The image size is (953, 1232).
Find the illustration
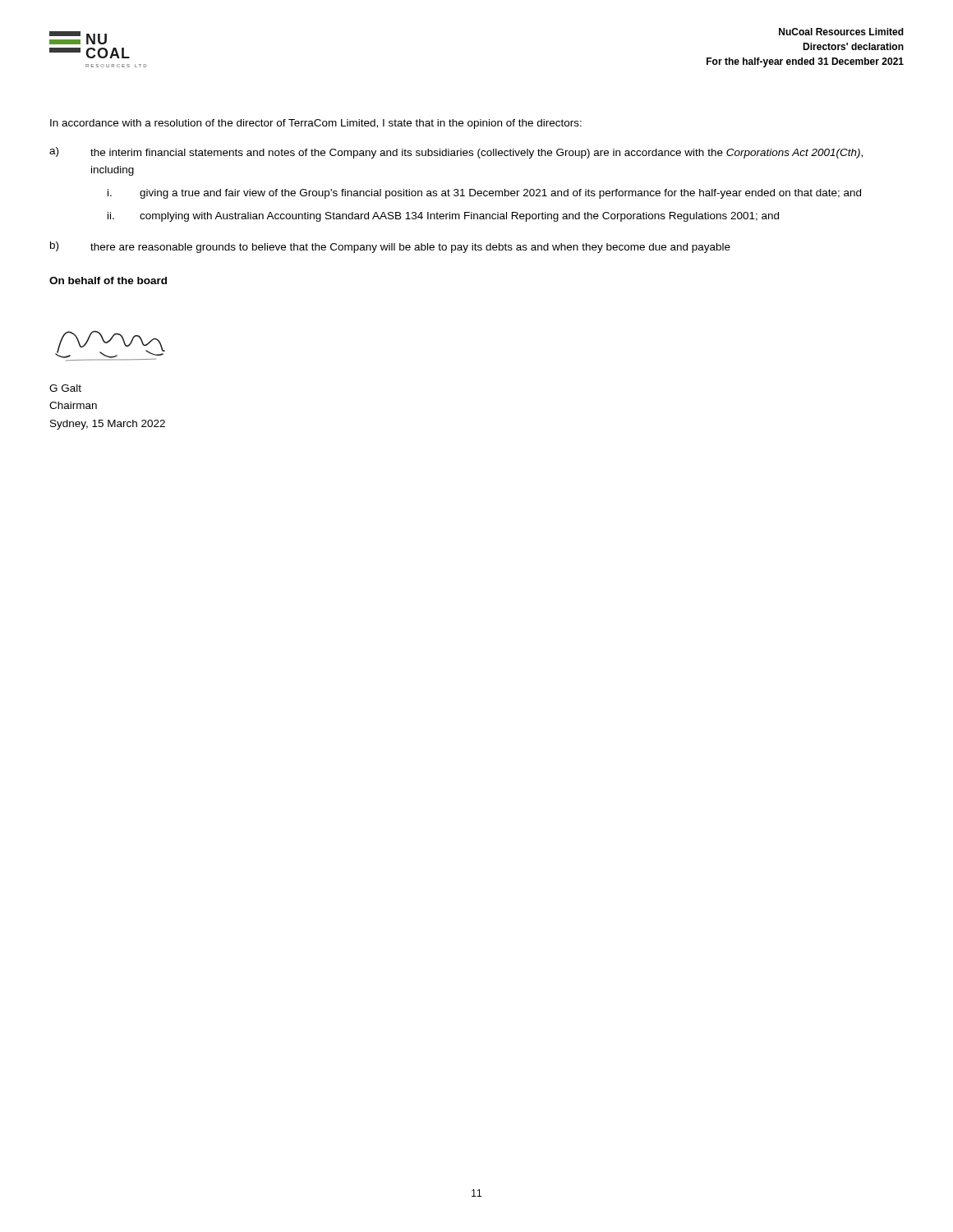[x=476, y=341]
